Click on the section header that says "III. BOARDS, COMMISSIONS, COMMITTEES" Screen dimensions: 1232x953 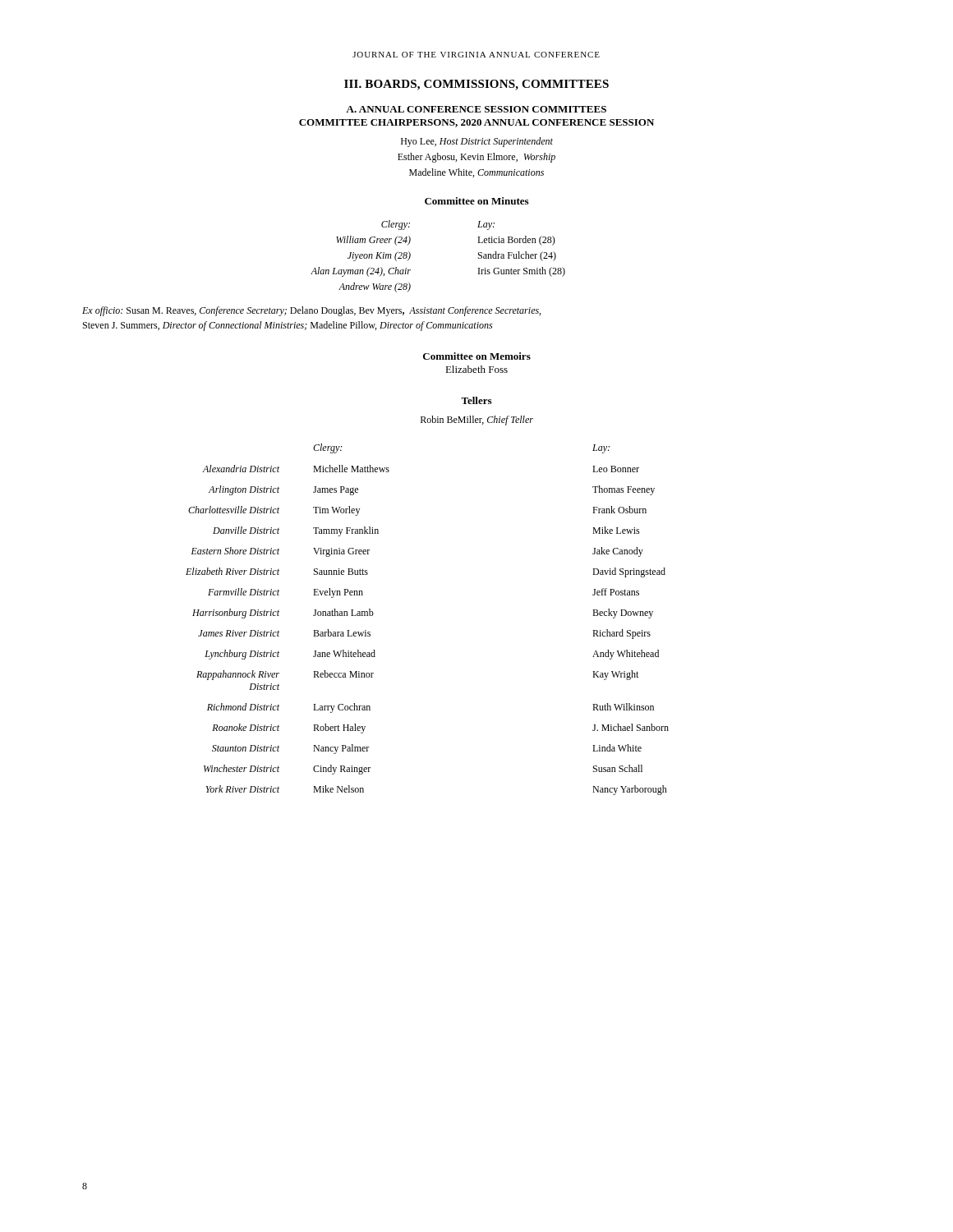pyautogui.click(x=476, y=84)
